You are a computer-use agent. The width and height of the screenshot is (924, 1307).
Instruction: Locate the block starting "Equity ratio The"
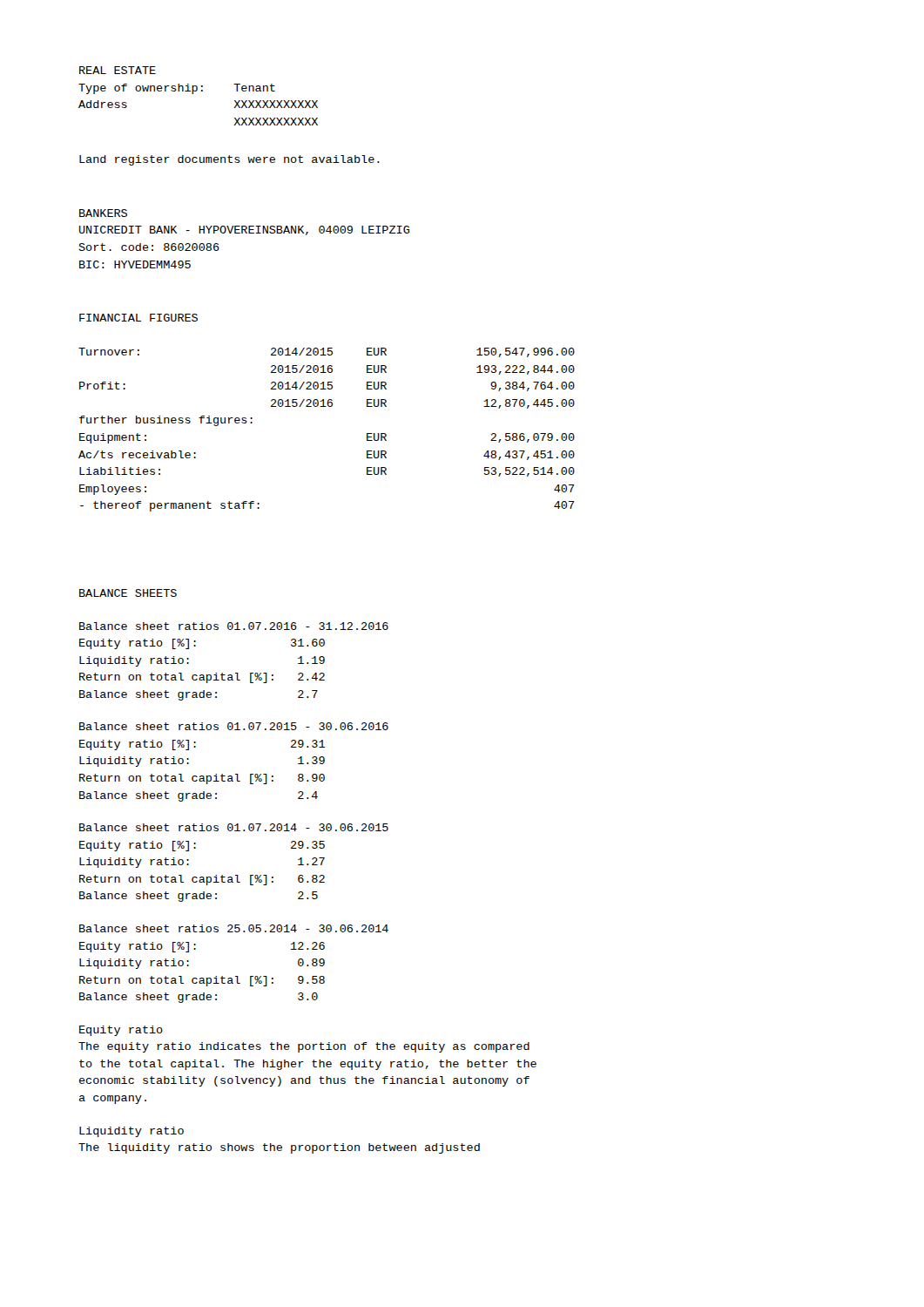click(x=308, y=1064)
